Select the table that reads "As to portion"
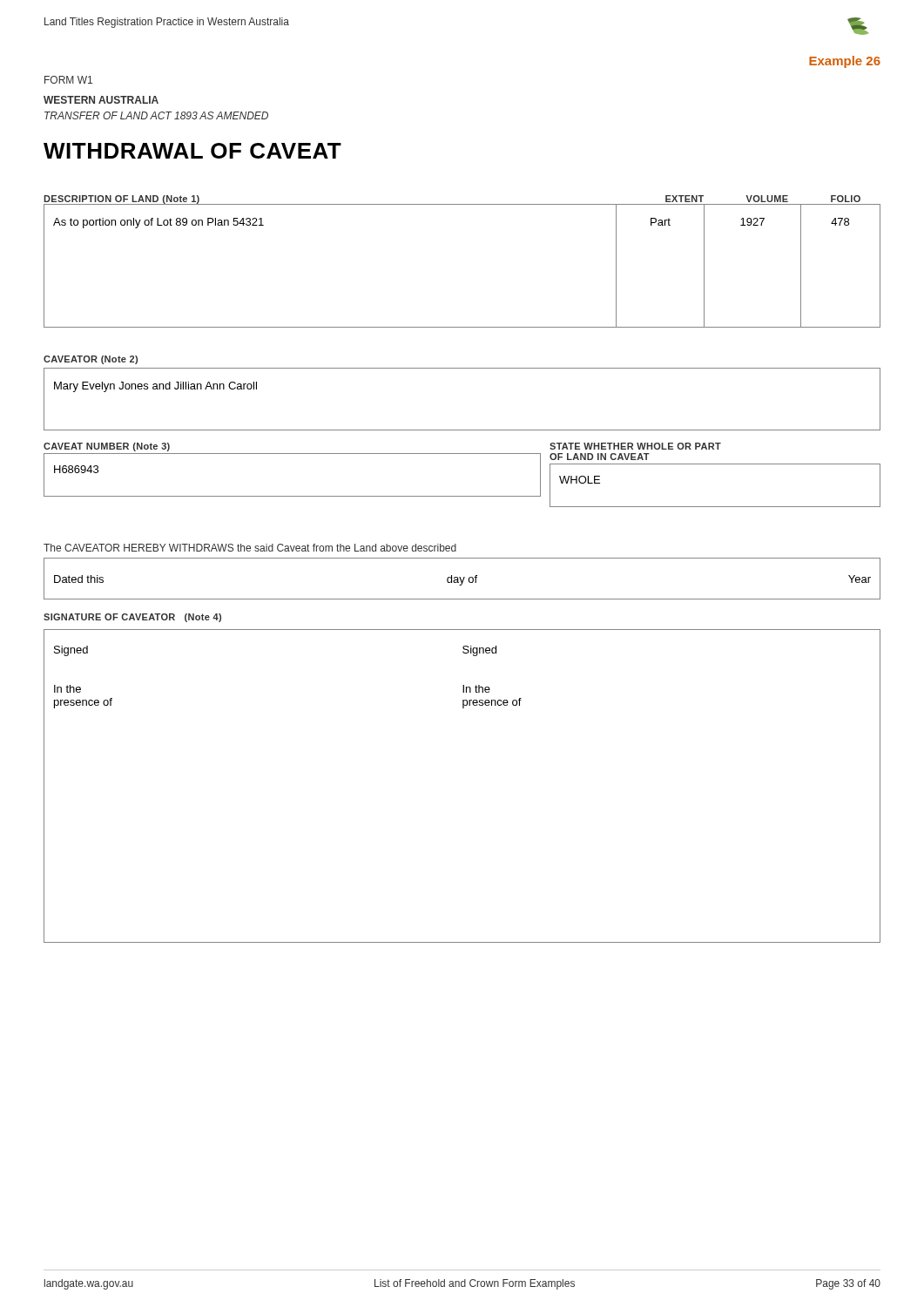Viewport: 924px width, 1307px height. (x=462, y=266)
